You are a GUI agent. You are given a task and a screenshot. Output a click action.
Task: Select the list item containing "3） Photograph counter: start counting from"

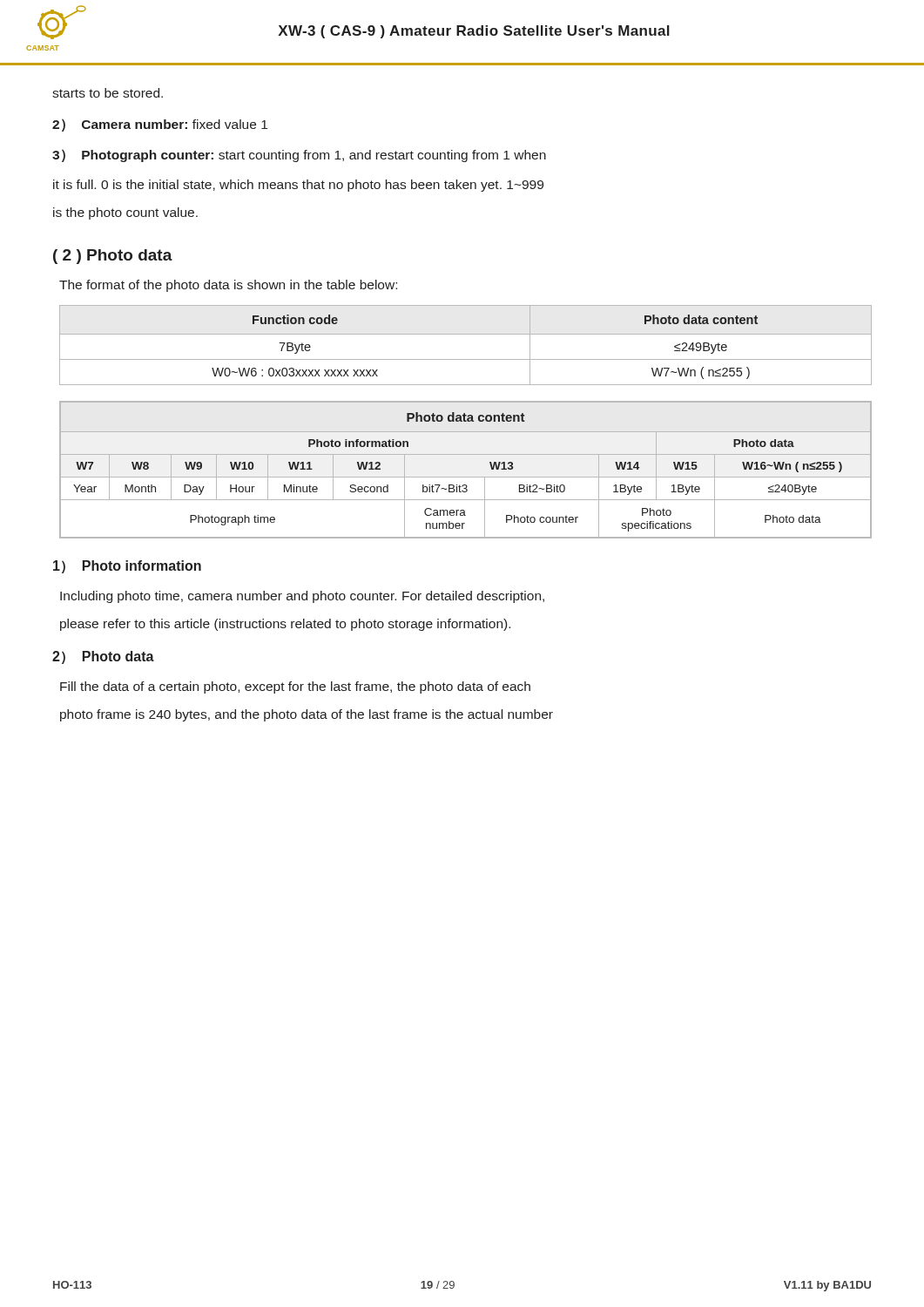(299, 154)
